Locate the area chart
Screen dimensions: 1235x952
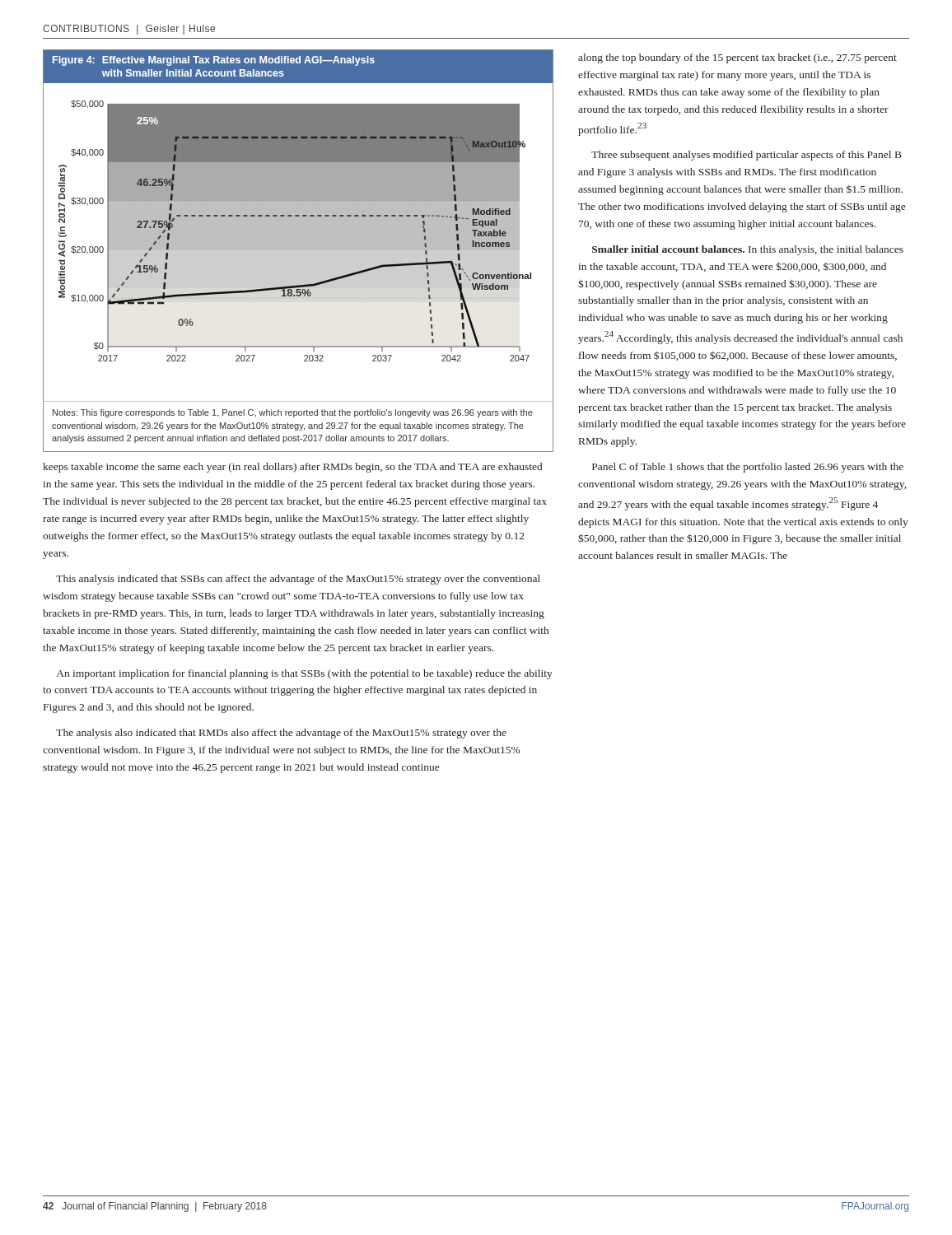click(x=298, y=251)
